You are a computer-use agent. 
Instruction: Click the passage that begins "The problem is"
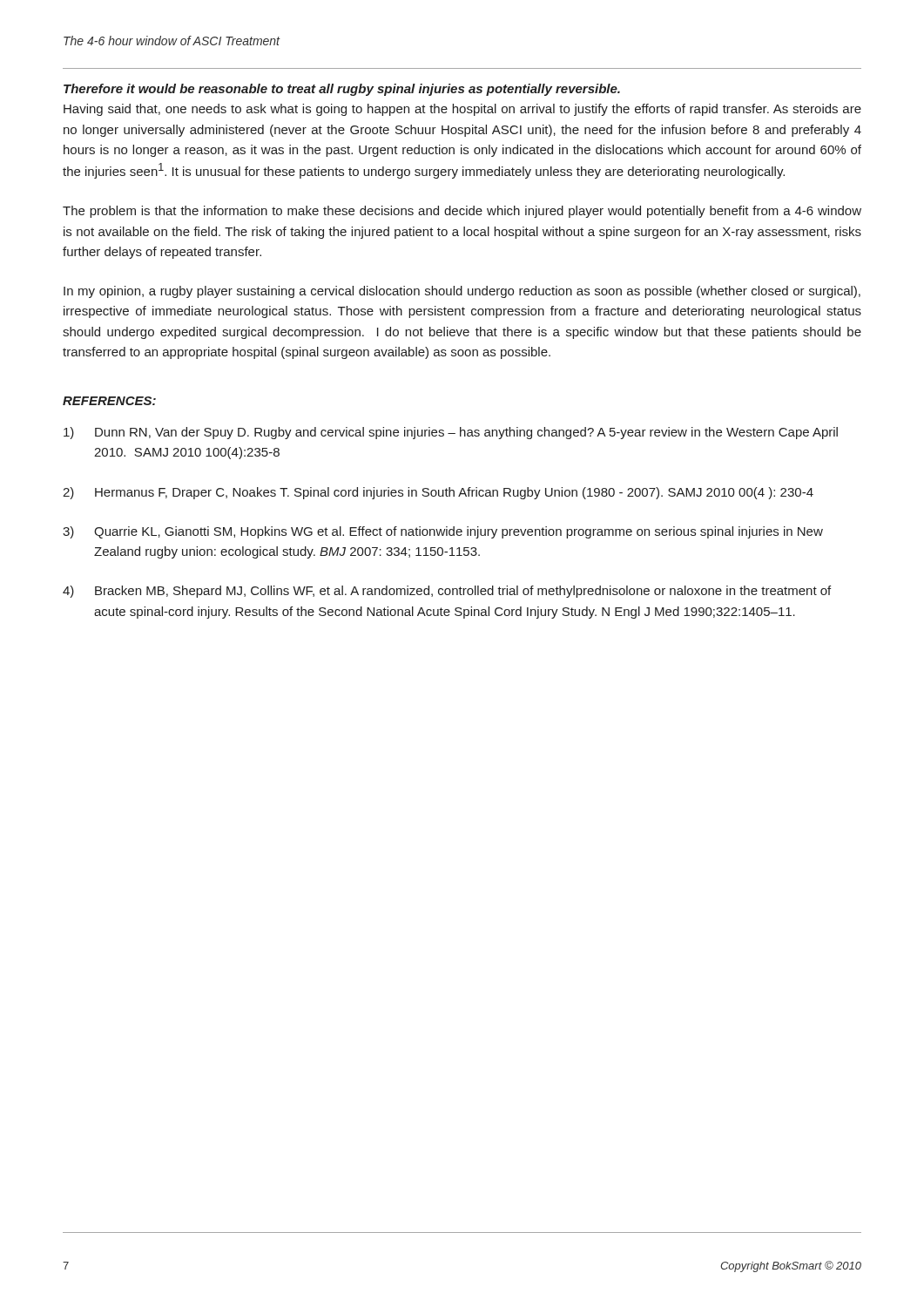pos(462,231)
